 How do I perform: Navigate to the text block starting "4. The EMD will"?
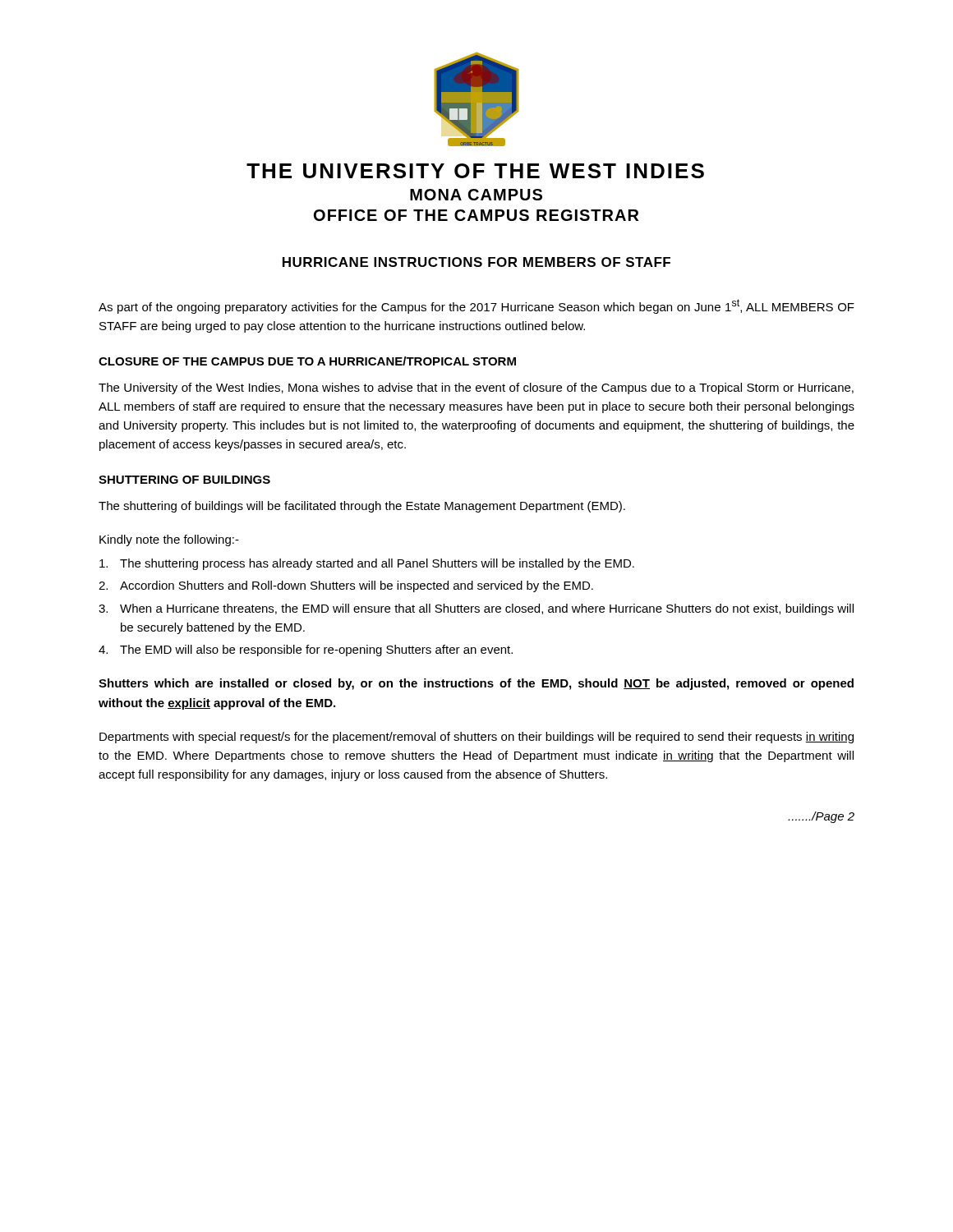pos(476,649)
